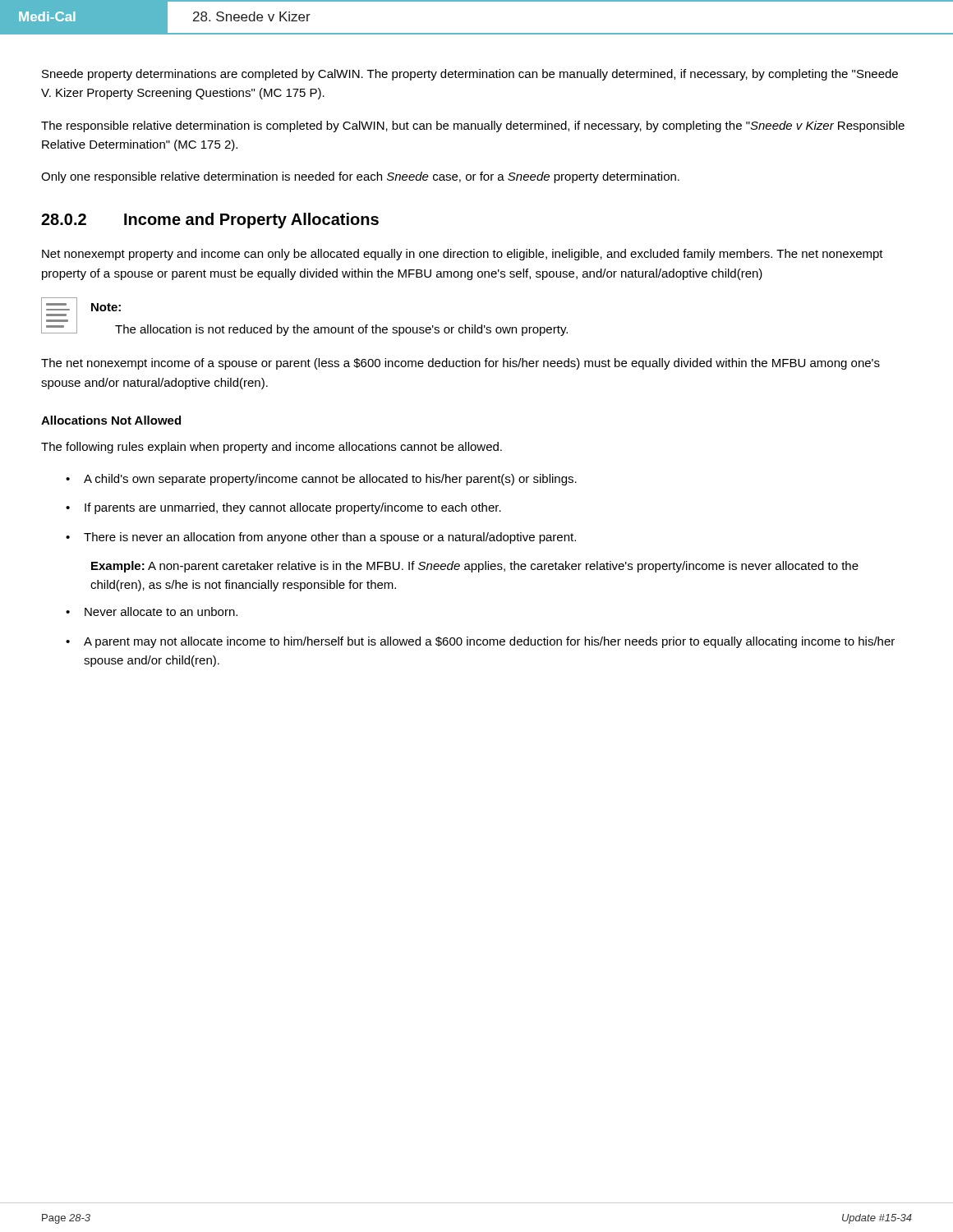Where is the passage that starts "• A child's"?

pos(489,479)
